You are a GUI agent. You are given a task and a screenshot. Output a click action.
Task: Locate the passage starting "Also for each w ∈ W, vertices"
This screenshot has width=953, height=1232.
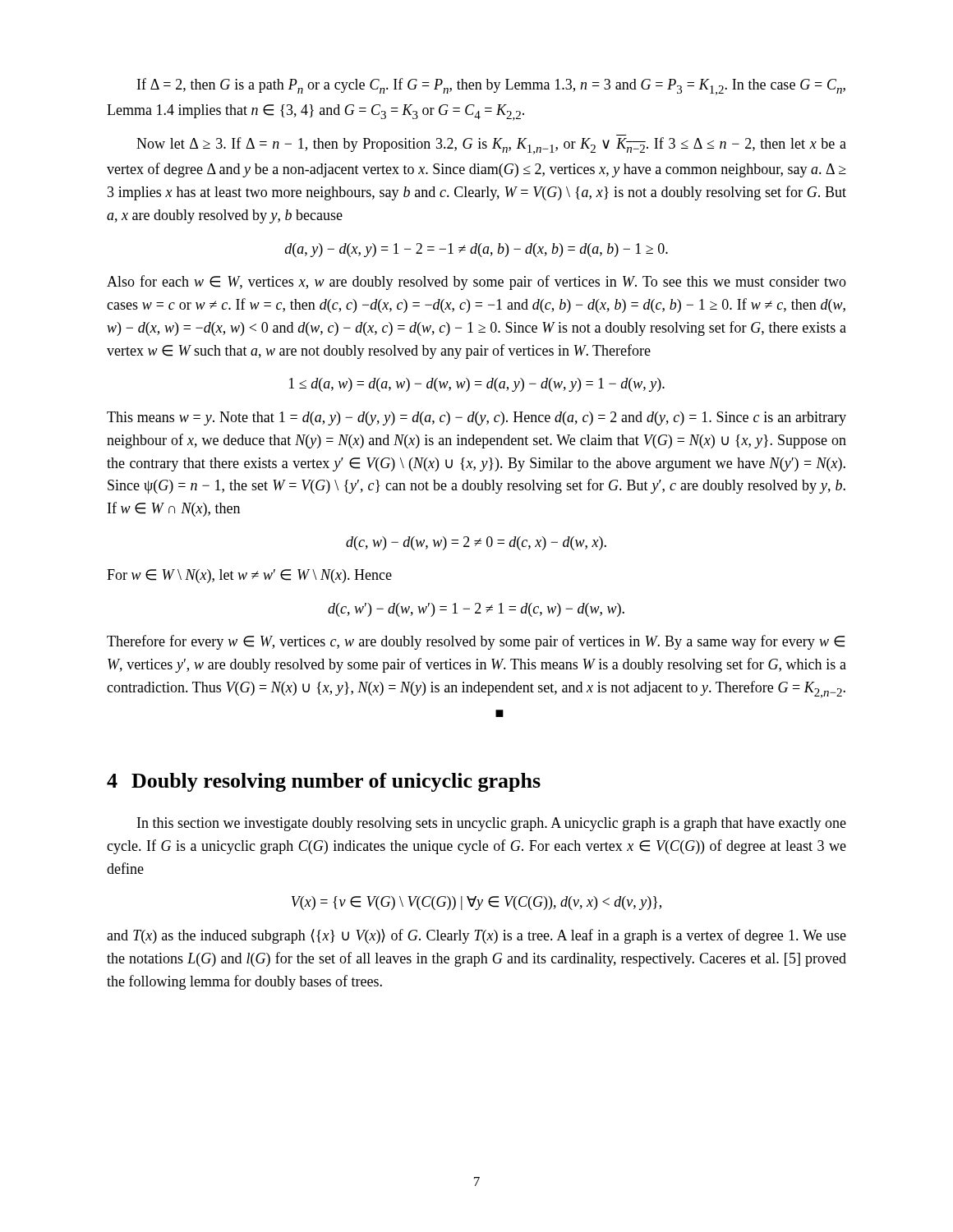point(476,316)
